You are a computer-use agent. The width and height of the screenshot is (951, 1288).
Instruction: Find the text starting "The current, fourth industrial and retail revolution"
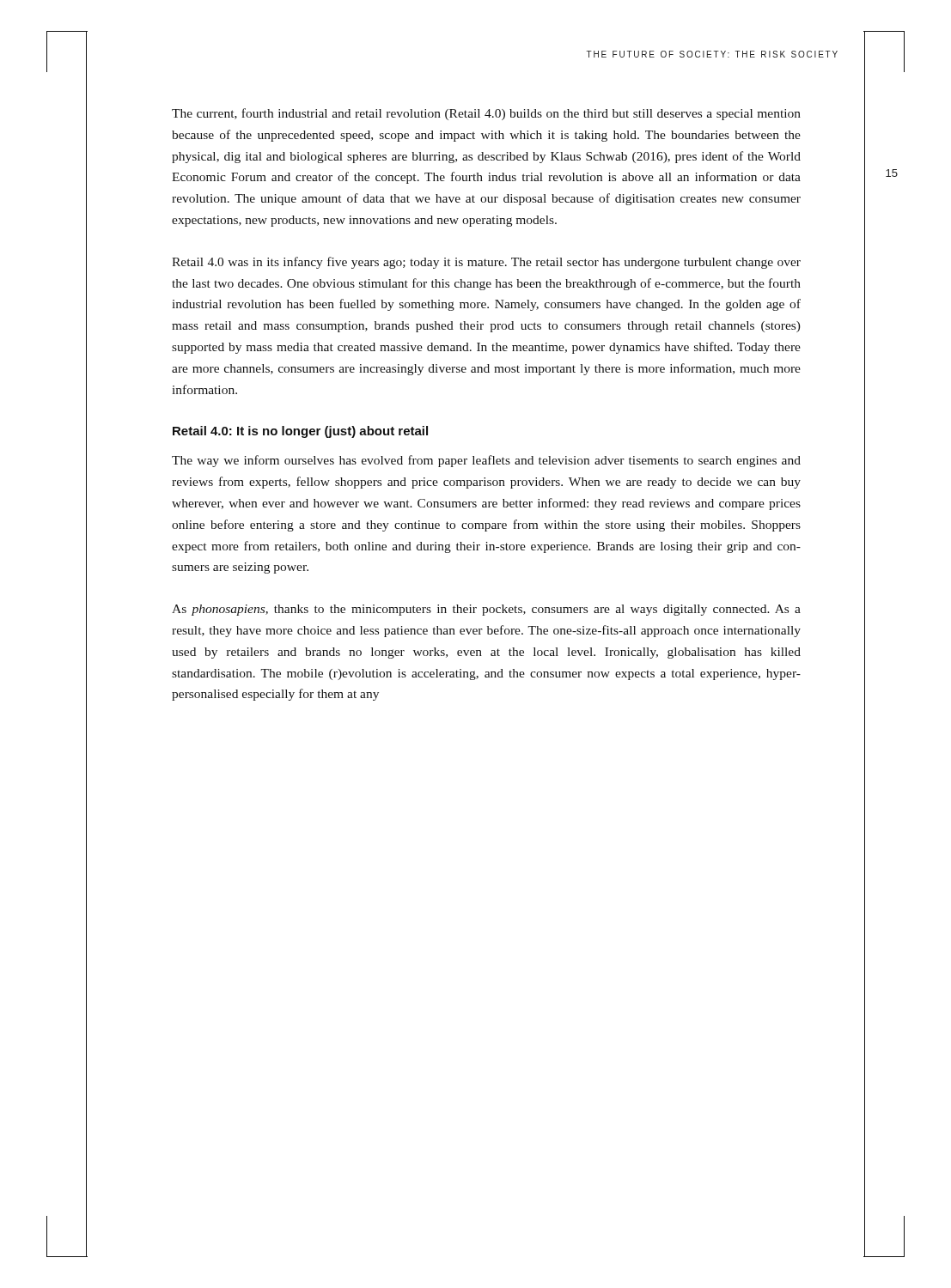(x=486, y=166)
